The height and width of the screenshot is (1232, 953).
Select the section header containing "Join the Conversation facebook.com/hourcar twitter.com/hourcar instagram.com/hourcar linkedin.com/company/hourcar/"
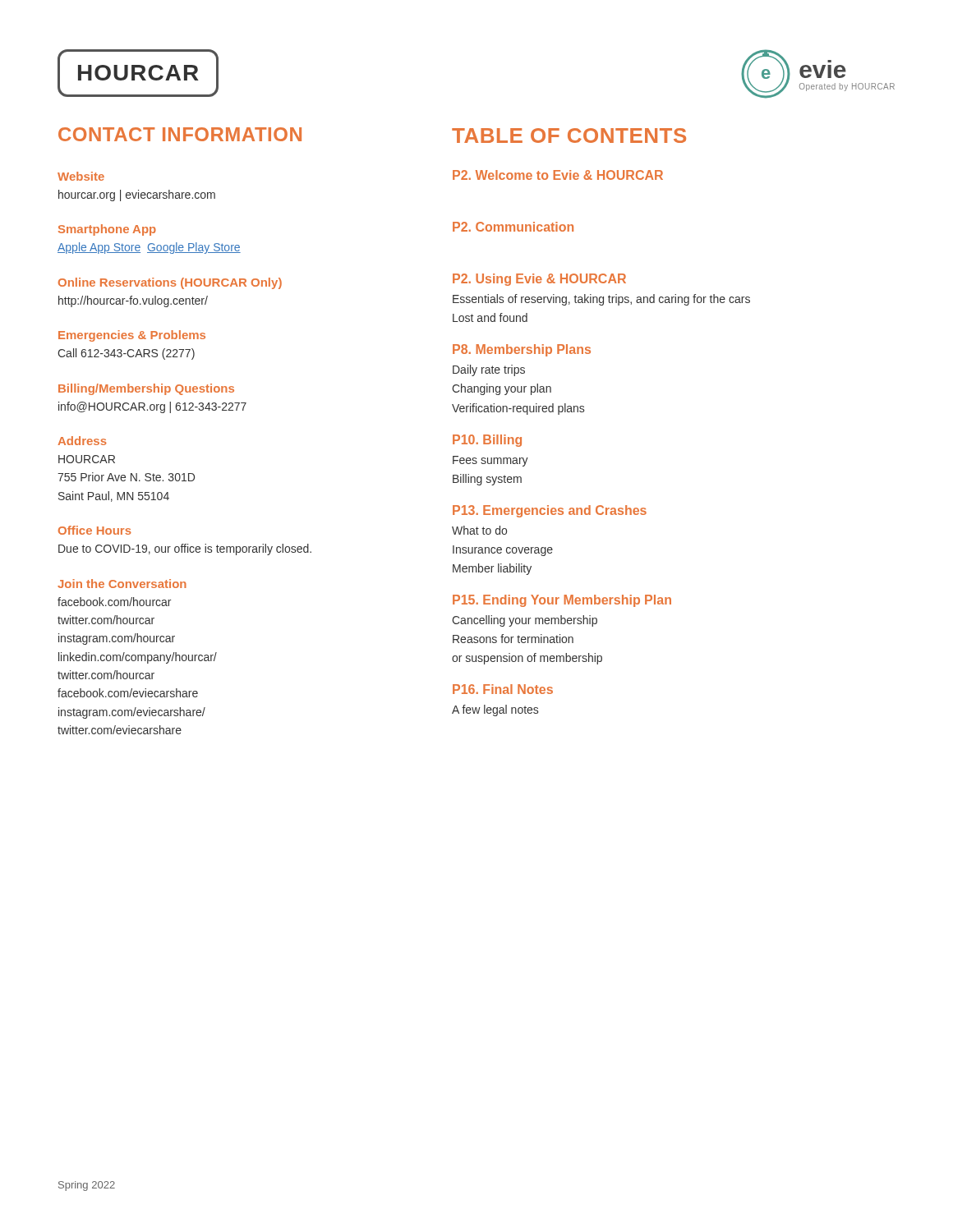(122, 584)
